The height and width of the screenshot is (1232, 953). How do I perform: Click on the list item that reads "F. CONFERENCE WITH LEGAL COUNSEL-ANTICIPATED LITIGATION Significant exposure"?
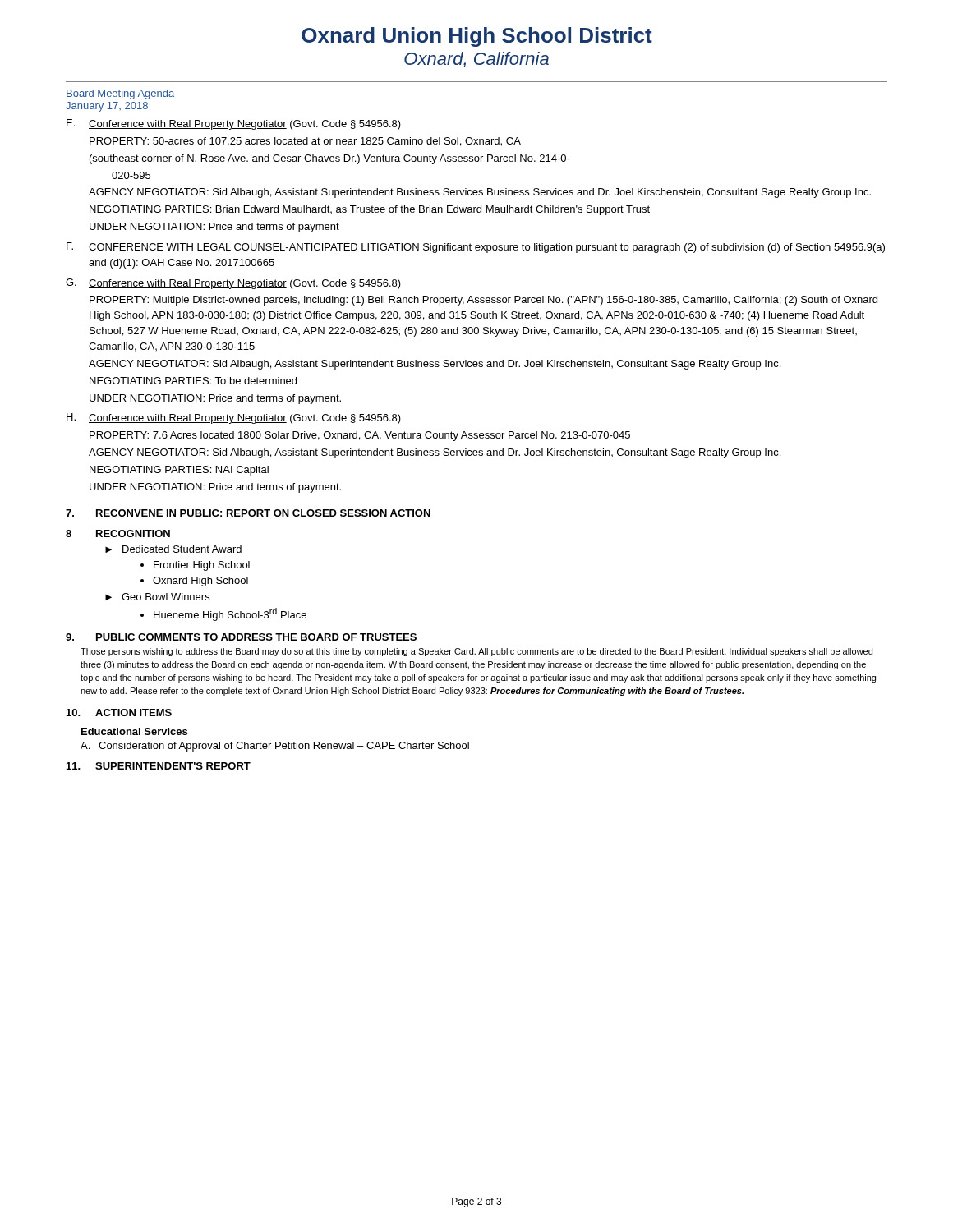click(x=476, y=255)
